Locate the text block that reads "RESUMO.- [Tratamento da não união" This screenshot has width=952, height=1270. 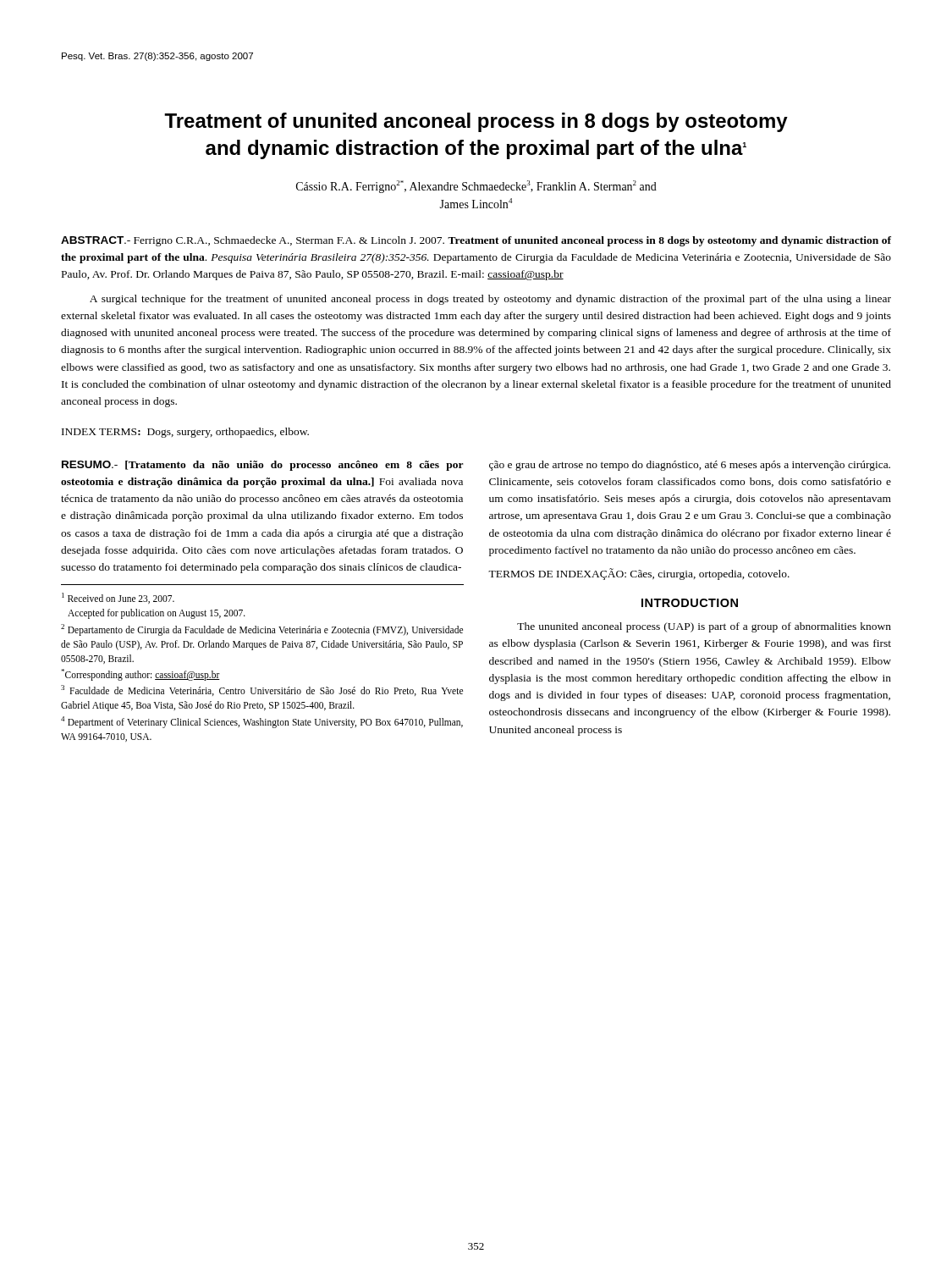pos(262,516)
